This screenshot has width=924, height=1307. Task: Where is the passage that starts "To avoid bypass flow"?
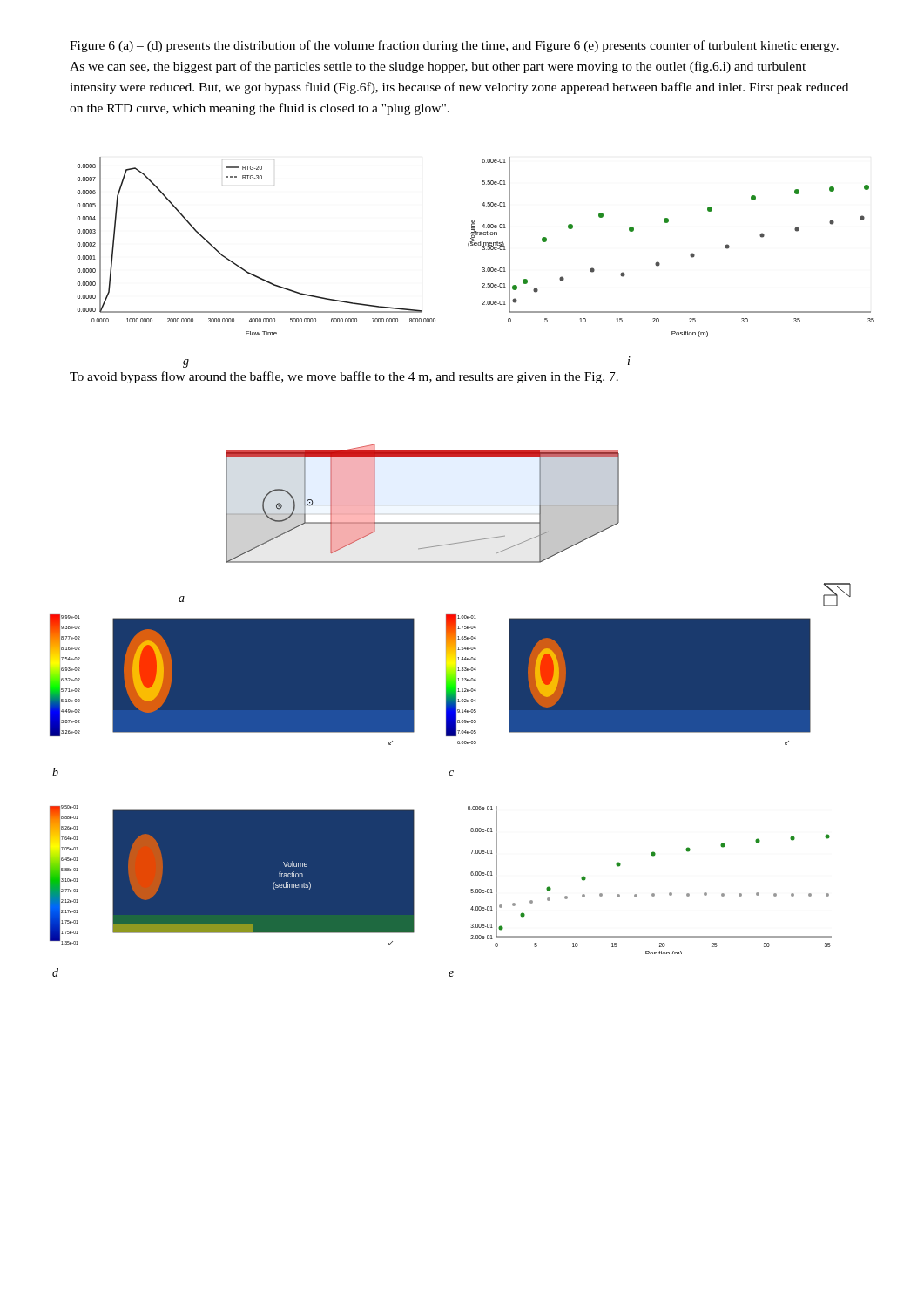344,376
